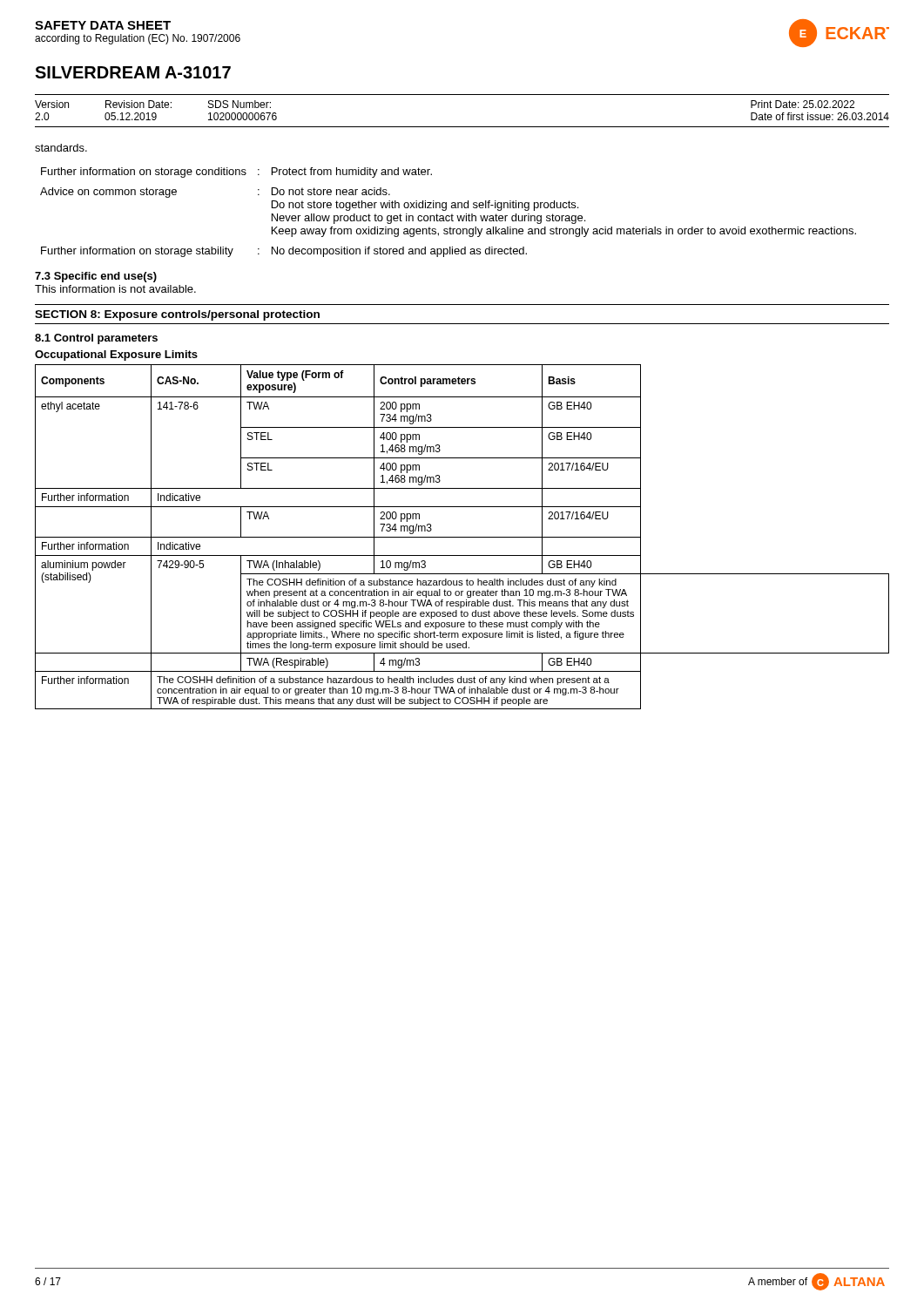Point to the text starting "This information is not available."

pyautogui.click(x=116, y=289)
